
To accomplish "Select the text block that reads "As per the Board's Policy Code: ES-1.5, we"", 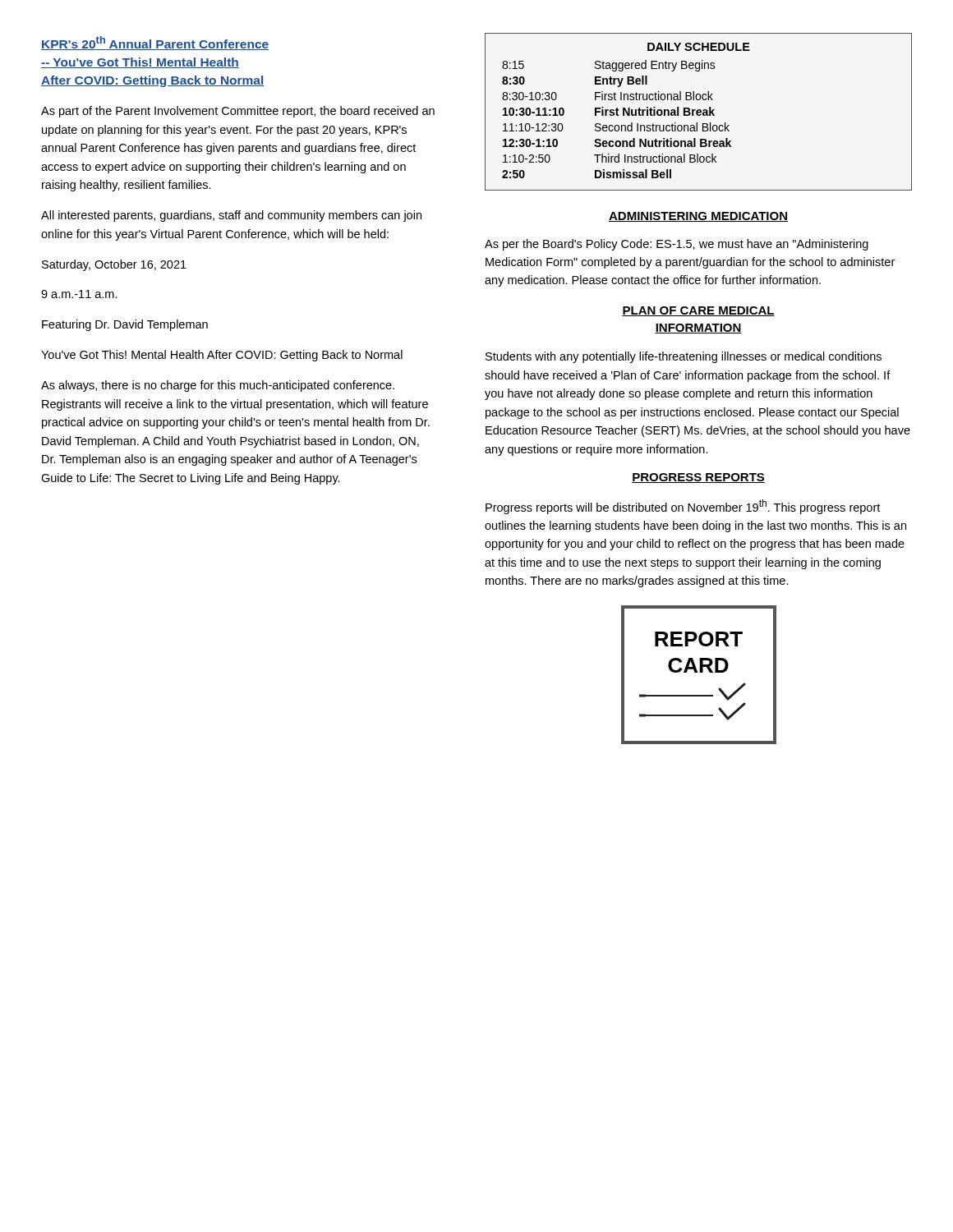I will pyautogui.click(x=698, y=262).
